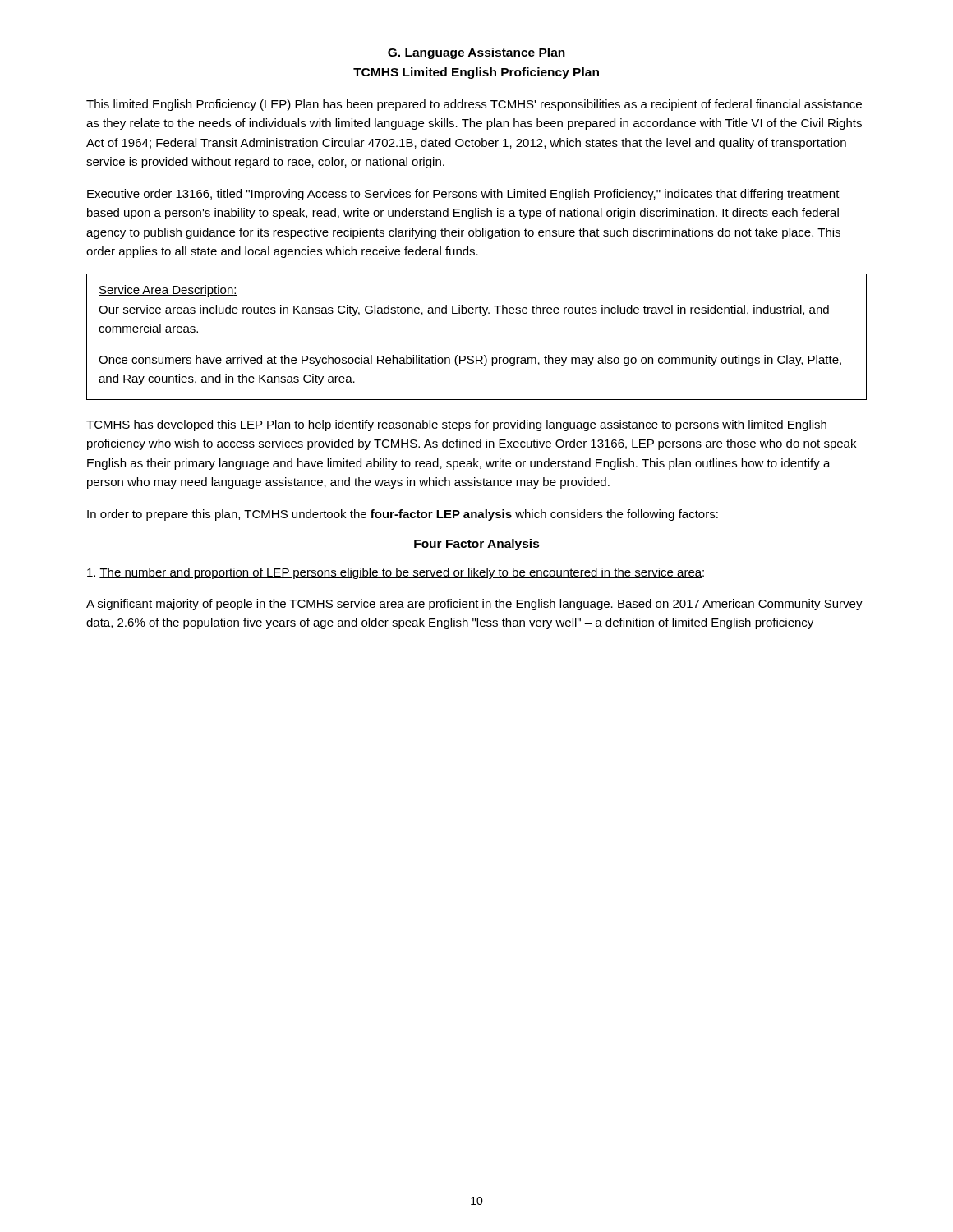953x1232 pixels.
Task: Select the passage starting "TCMHS has developed this LEP Plan"
Action: pyautogui.click(x=471, y=453)
